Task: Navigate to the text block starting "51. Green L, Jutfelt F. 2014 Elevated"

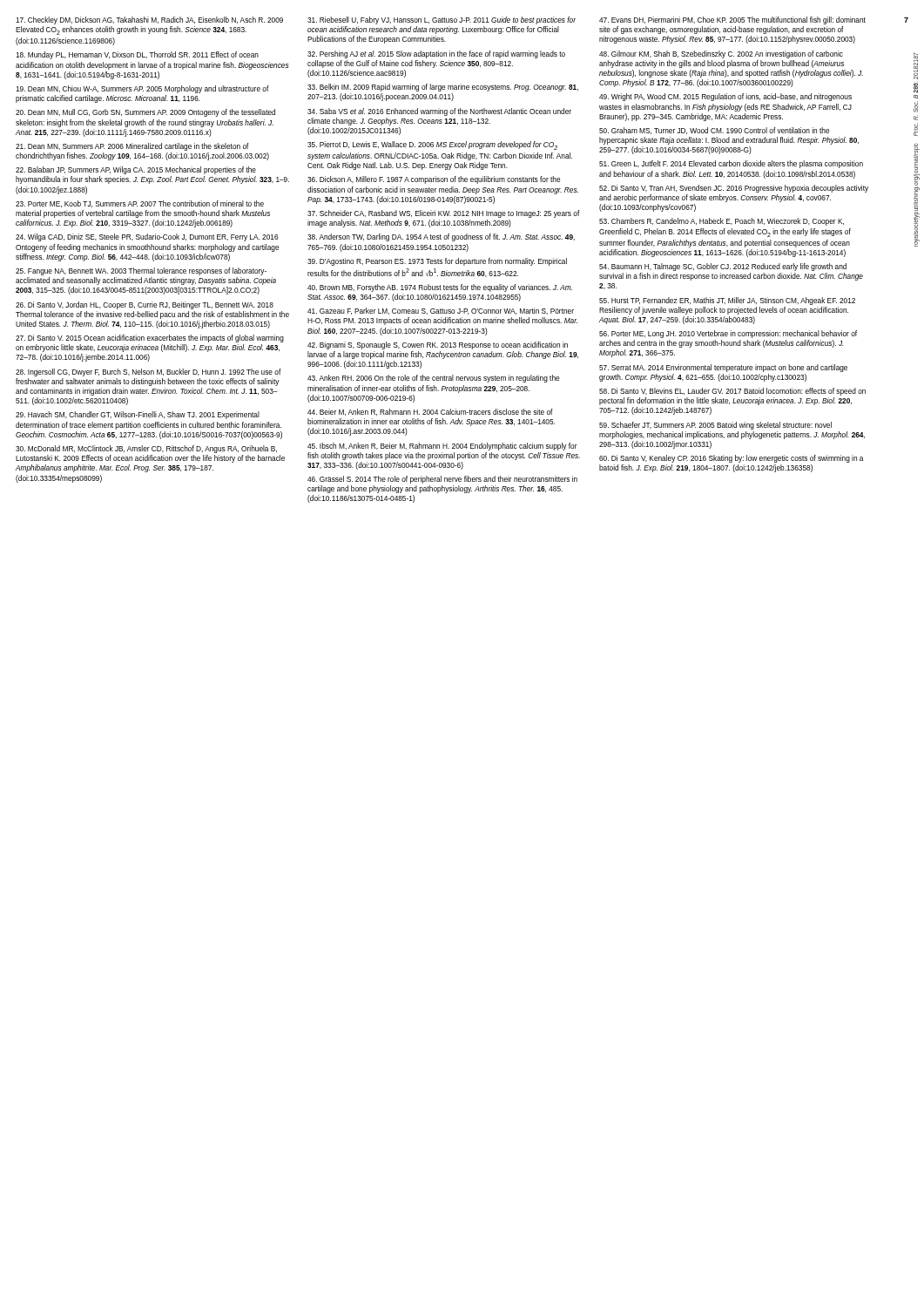Action: (731, 169)
